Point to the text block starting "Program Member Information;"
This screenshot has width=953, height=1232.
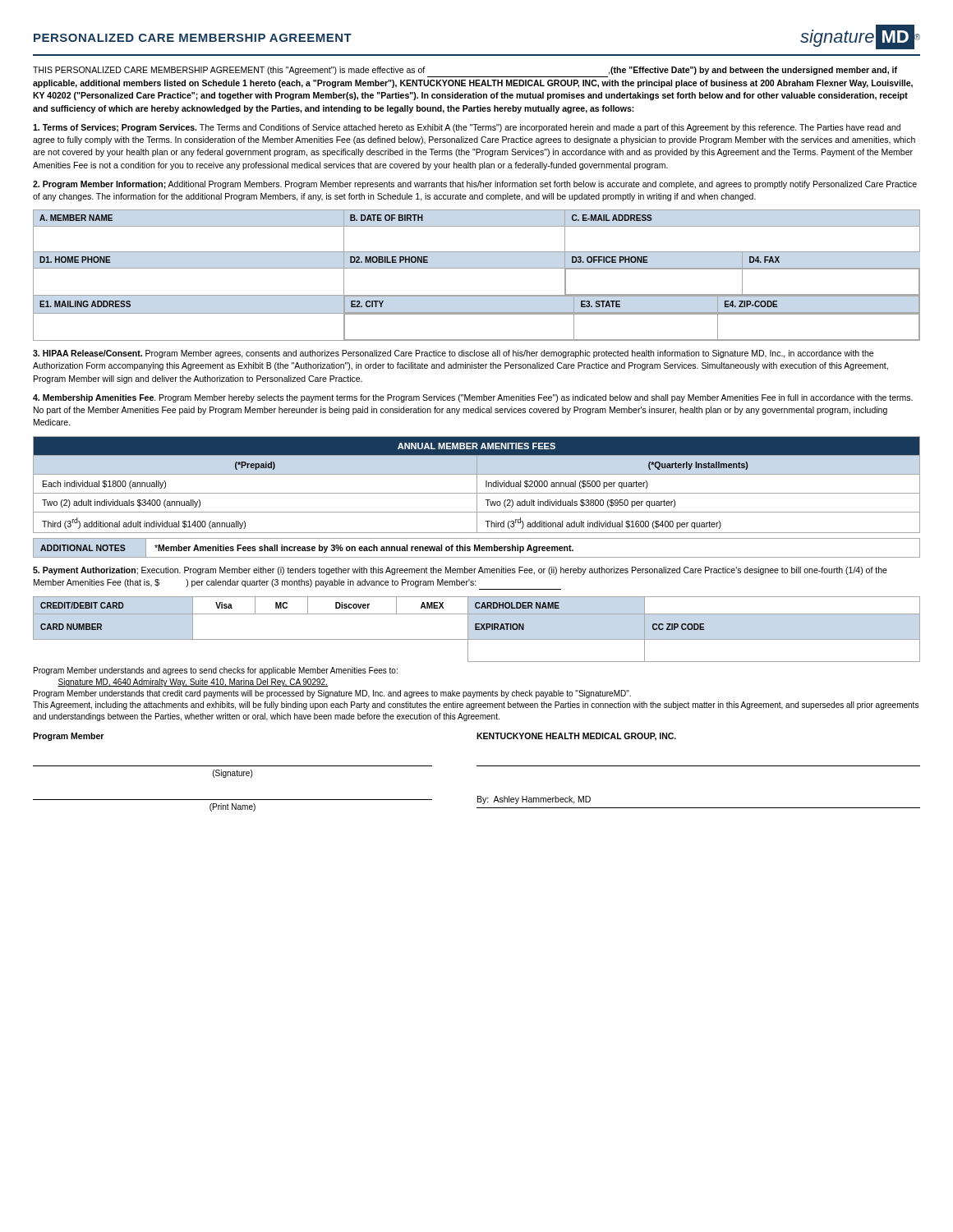coord(475,190)
